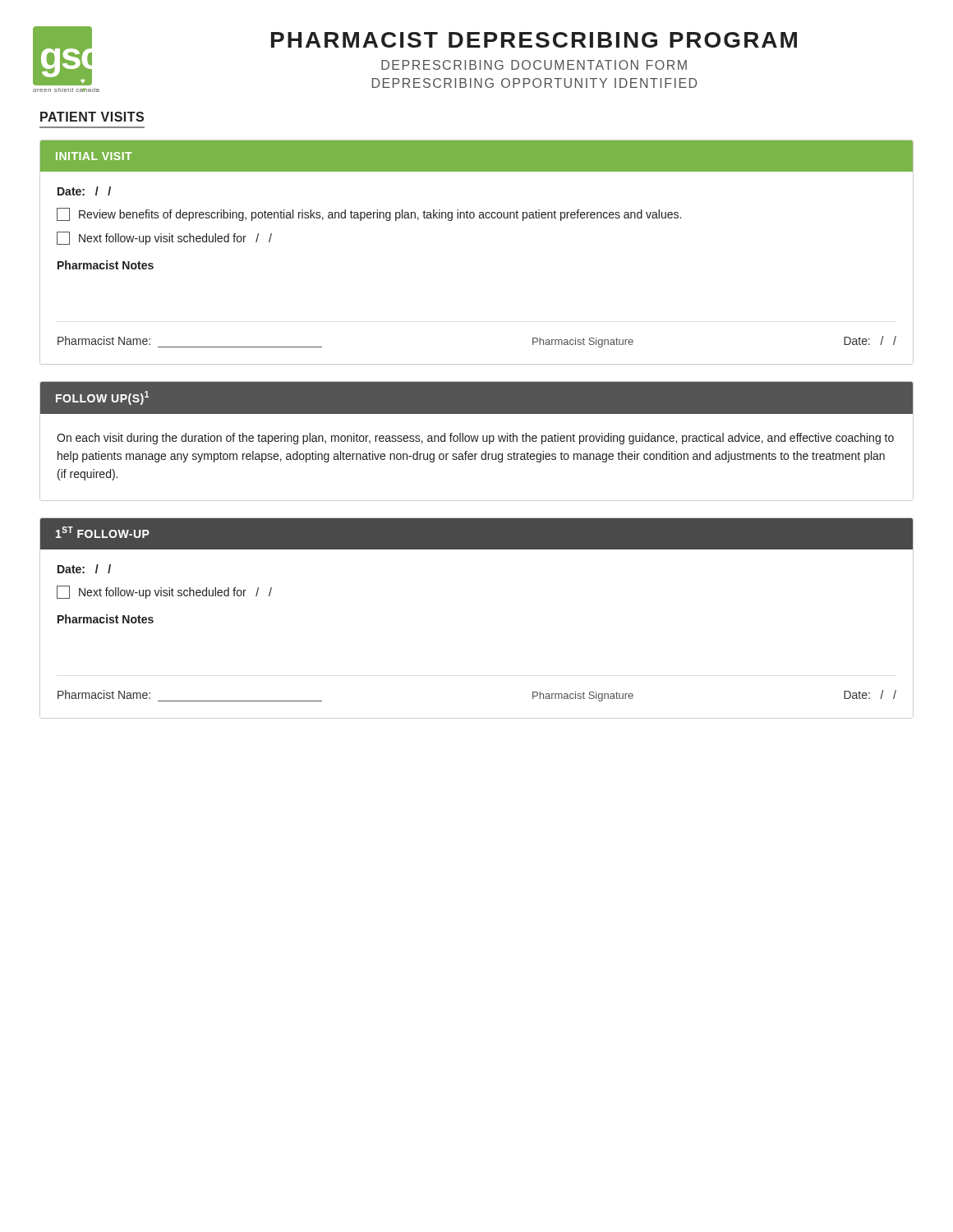Screen dimensions: 1232x953
Task: Where is the section header that starts "Deprescribing Documentation FormDeprescribing"?
Action: [x=535, y=75]
